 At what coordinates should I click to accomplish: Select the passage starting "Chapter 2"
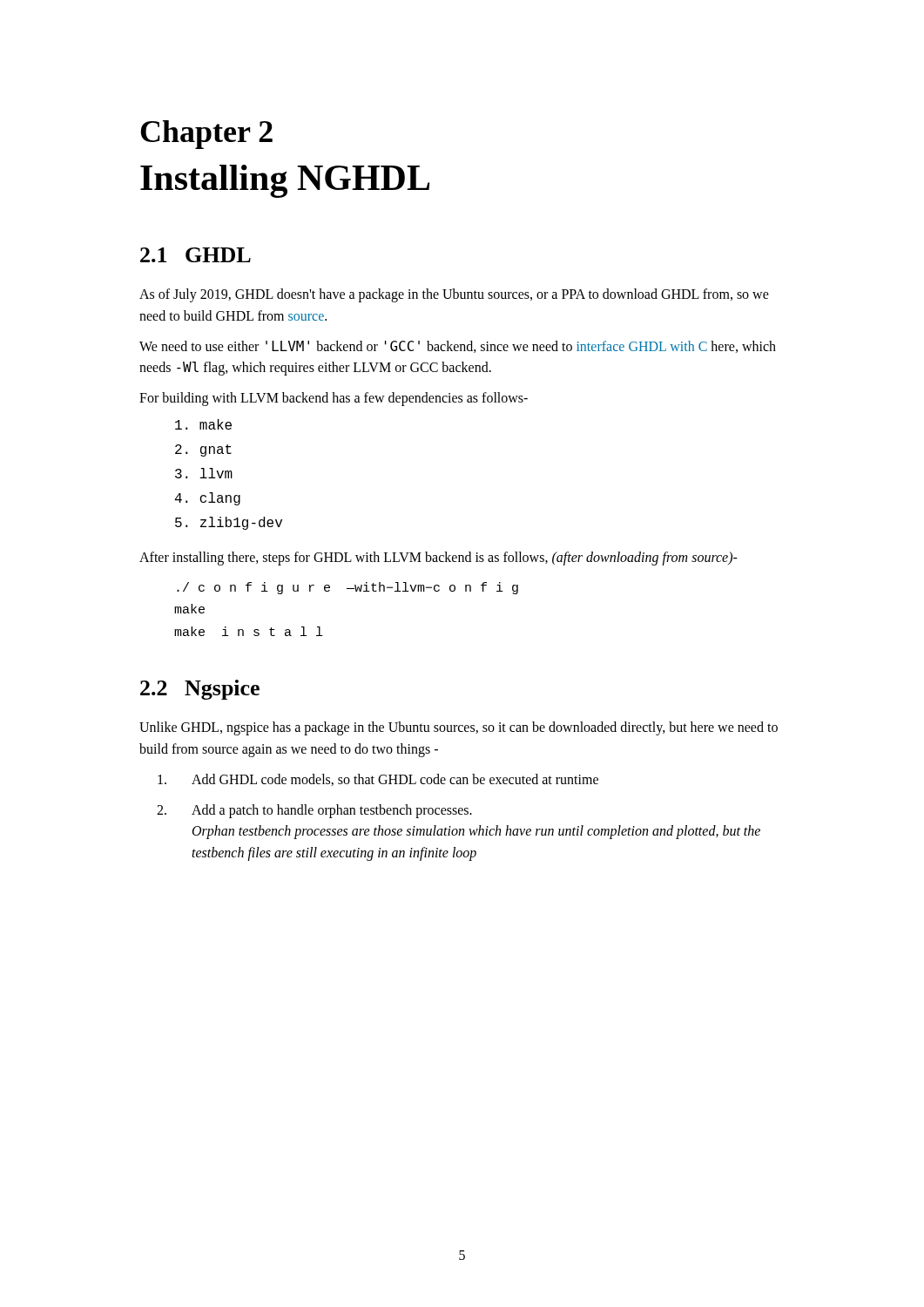206,135
